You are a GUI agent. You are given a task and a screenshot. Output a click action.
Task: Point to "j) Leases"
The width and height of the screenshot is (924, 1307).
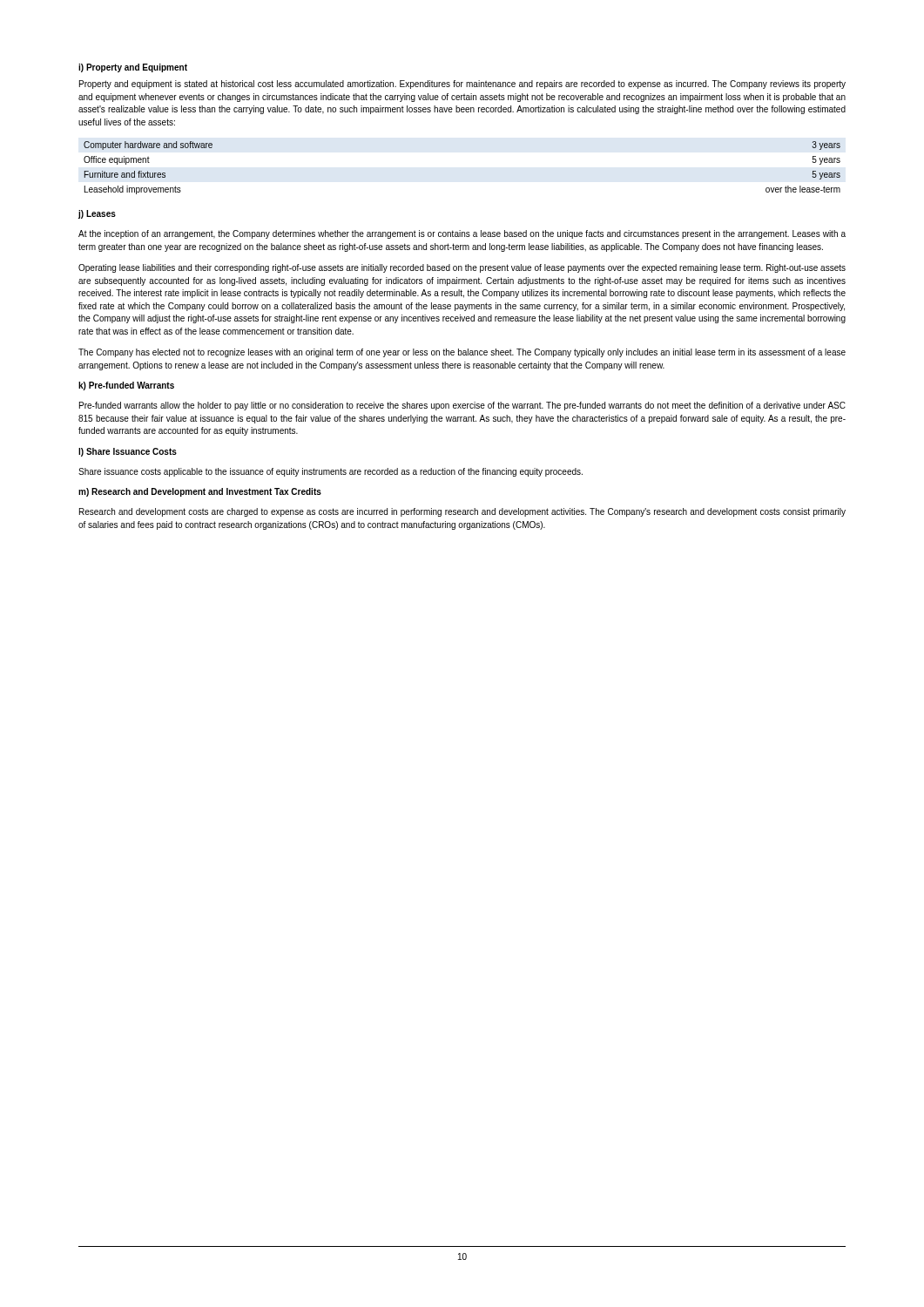97,214
